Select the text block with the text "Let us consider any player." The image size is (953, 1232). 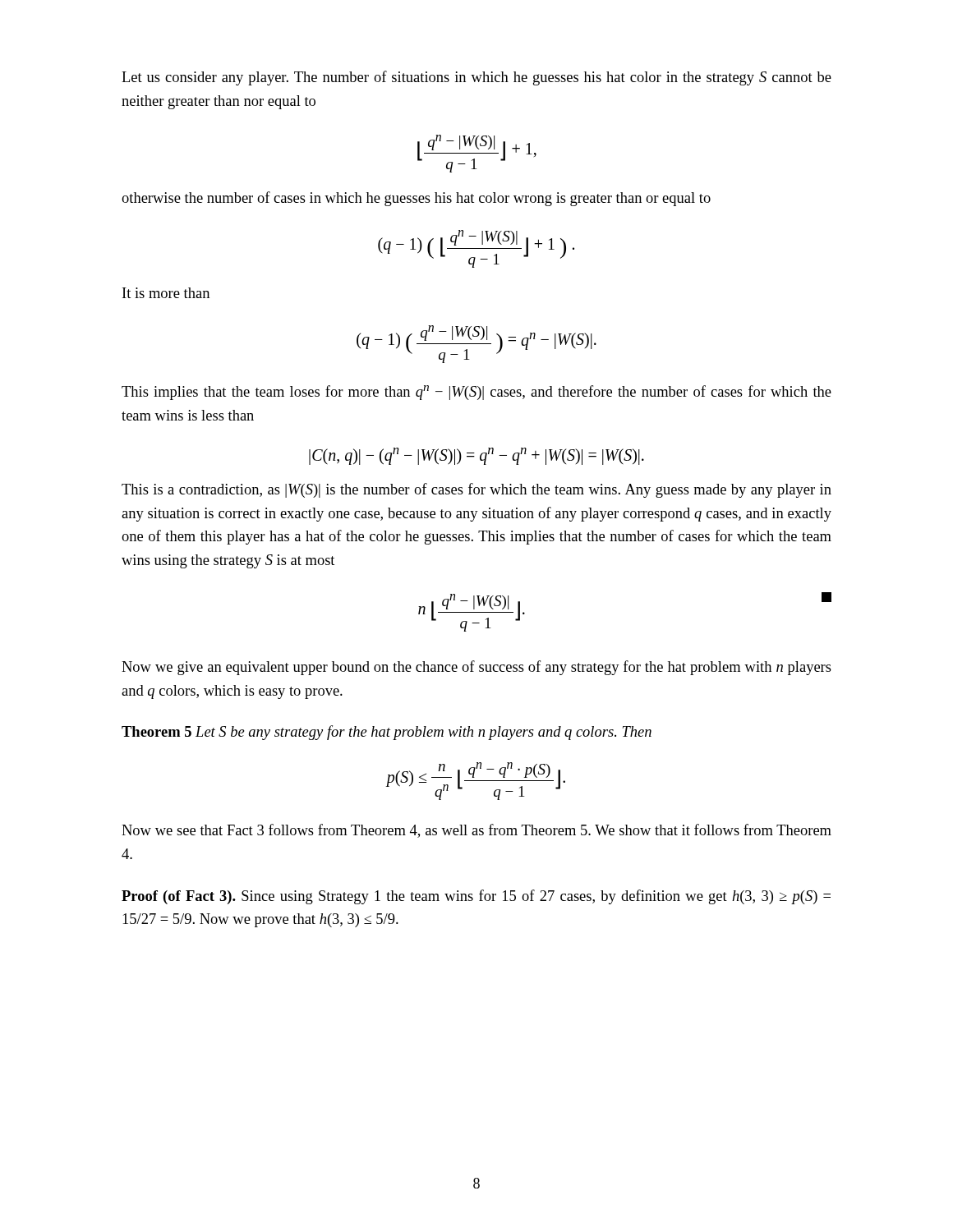click(x=476, y=89)
